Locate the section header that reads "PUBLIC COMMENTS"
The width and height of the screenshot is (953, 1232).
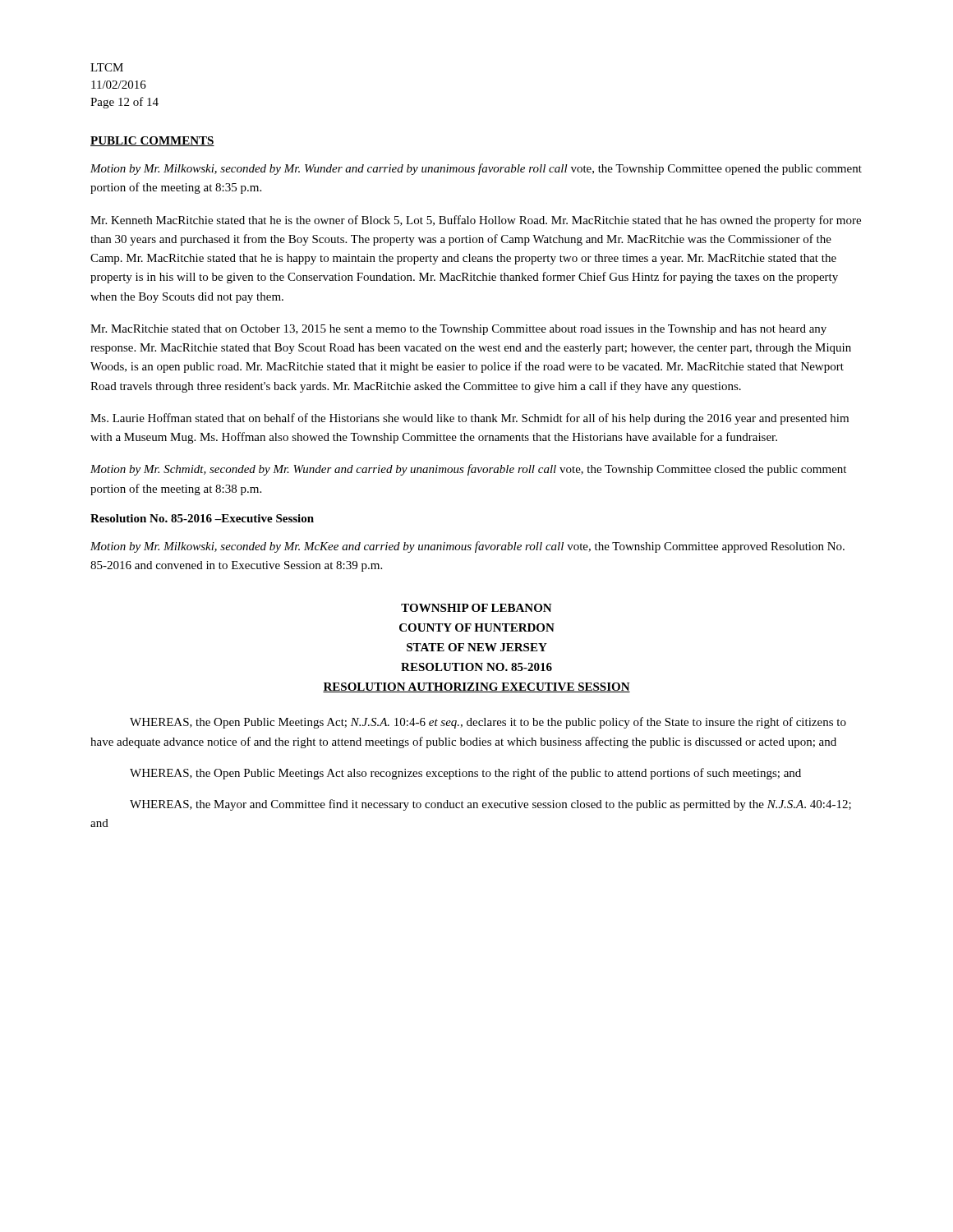152,140
